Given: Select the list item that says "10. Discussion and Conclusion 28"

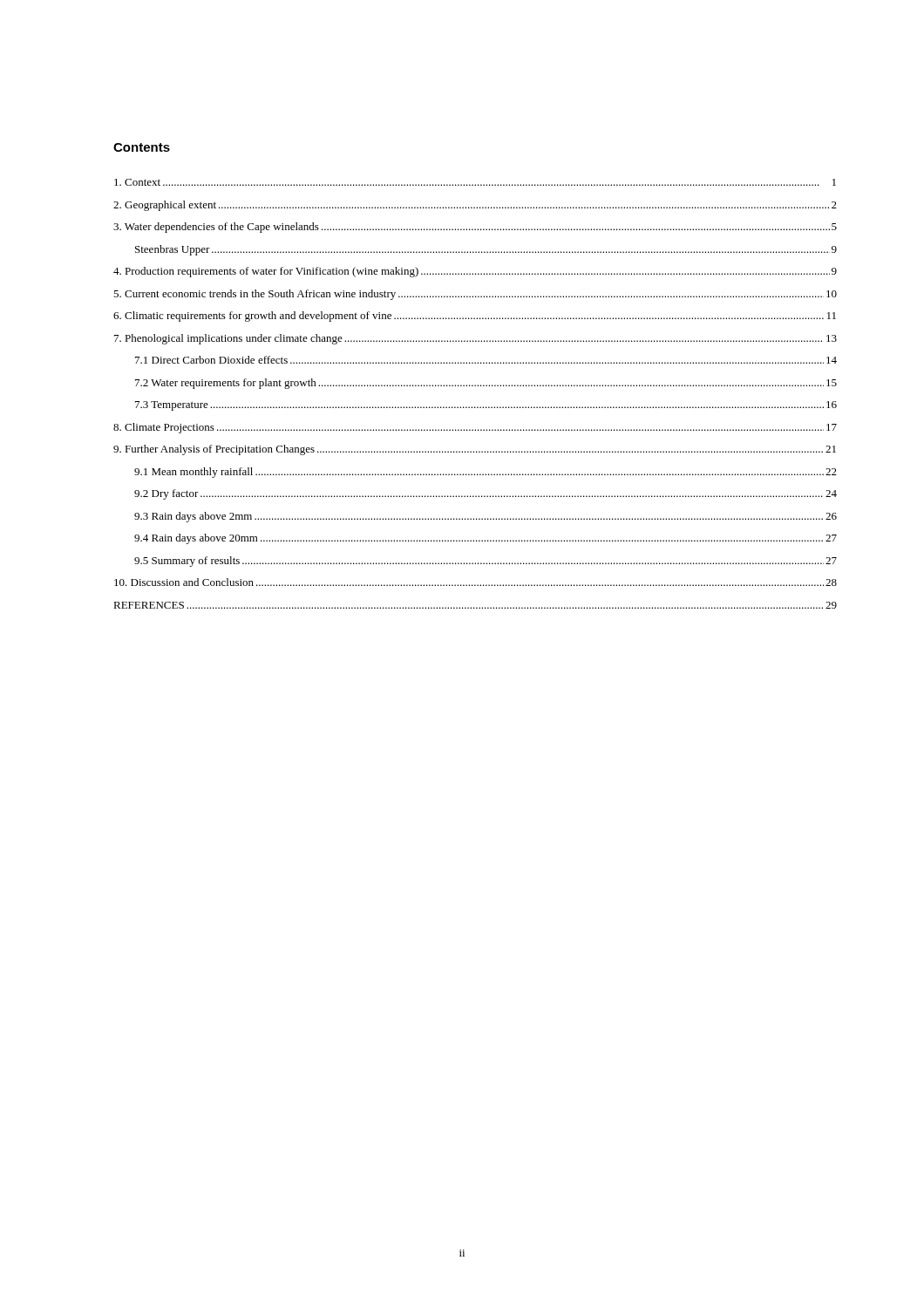Looking at the screenshot, I should point(475,582).
